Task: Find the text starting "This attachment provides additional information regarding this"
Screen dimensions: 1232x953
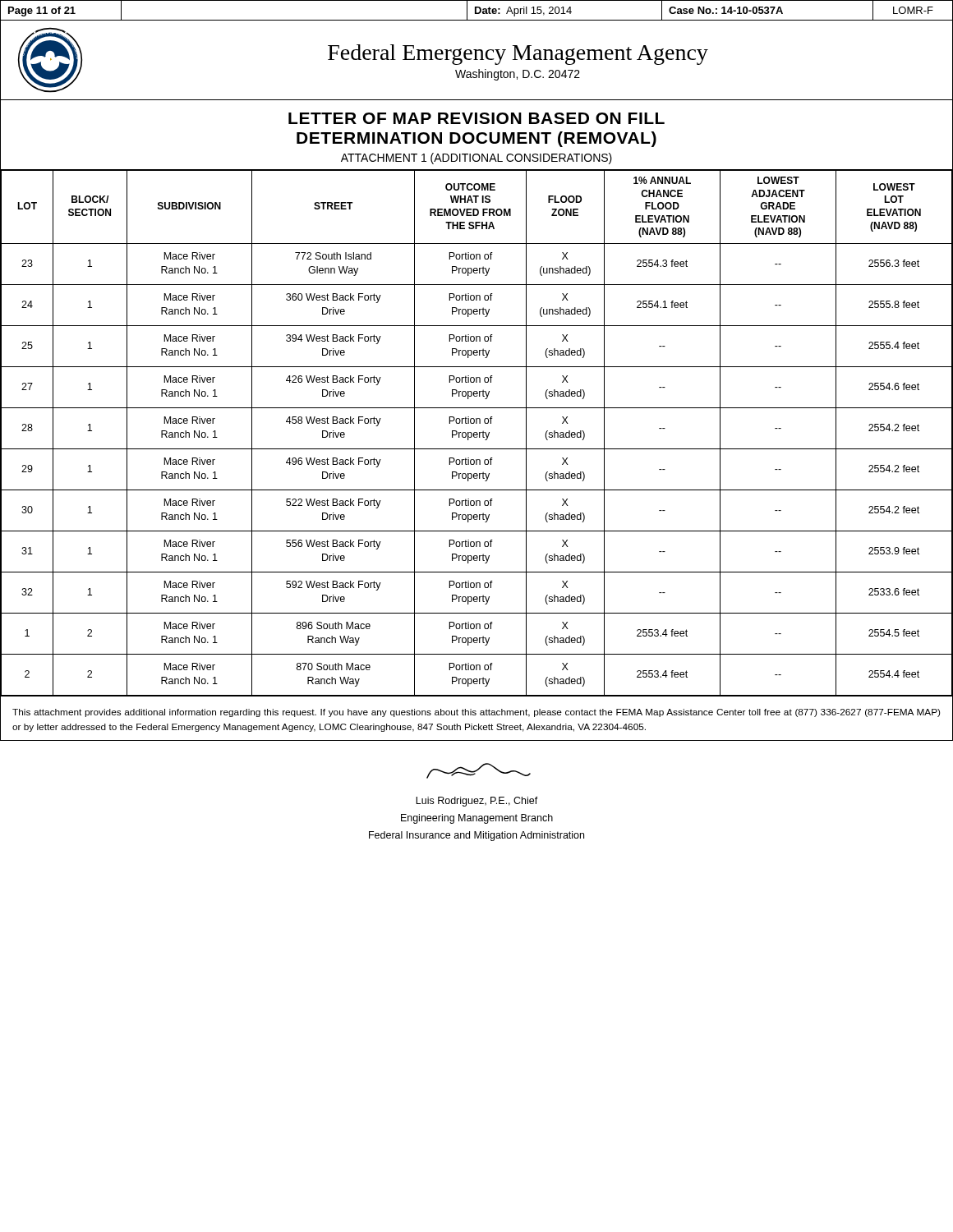Action: [476, 720]
